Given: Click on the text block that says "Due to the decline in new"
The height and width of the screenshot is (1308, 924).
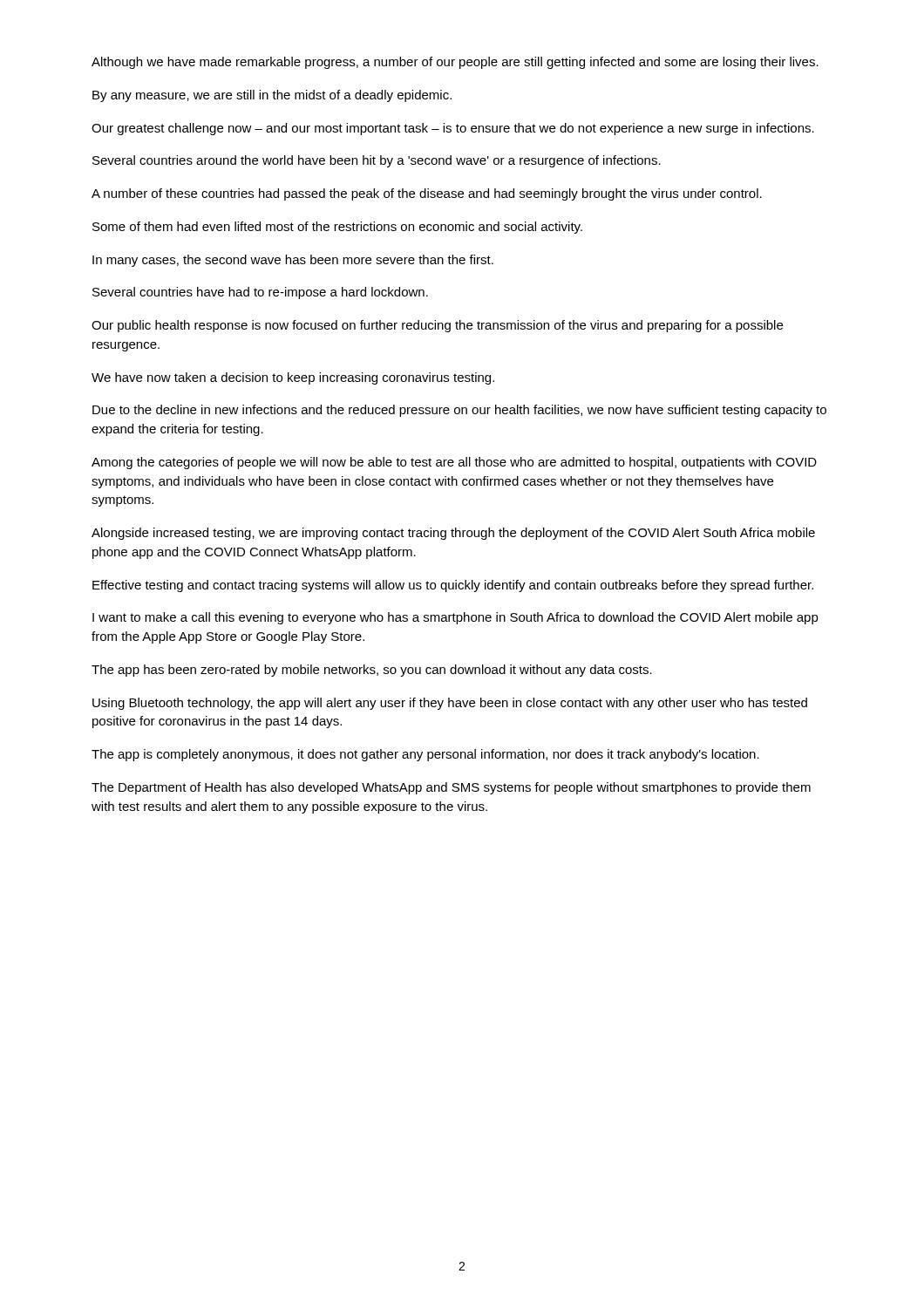Looking at the screenshot, I should click(459, 419).
